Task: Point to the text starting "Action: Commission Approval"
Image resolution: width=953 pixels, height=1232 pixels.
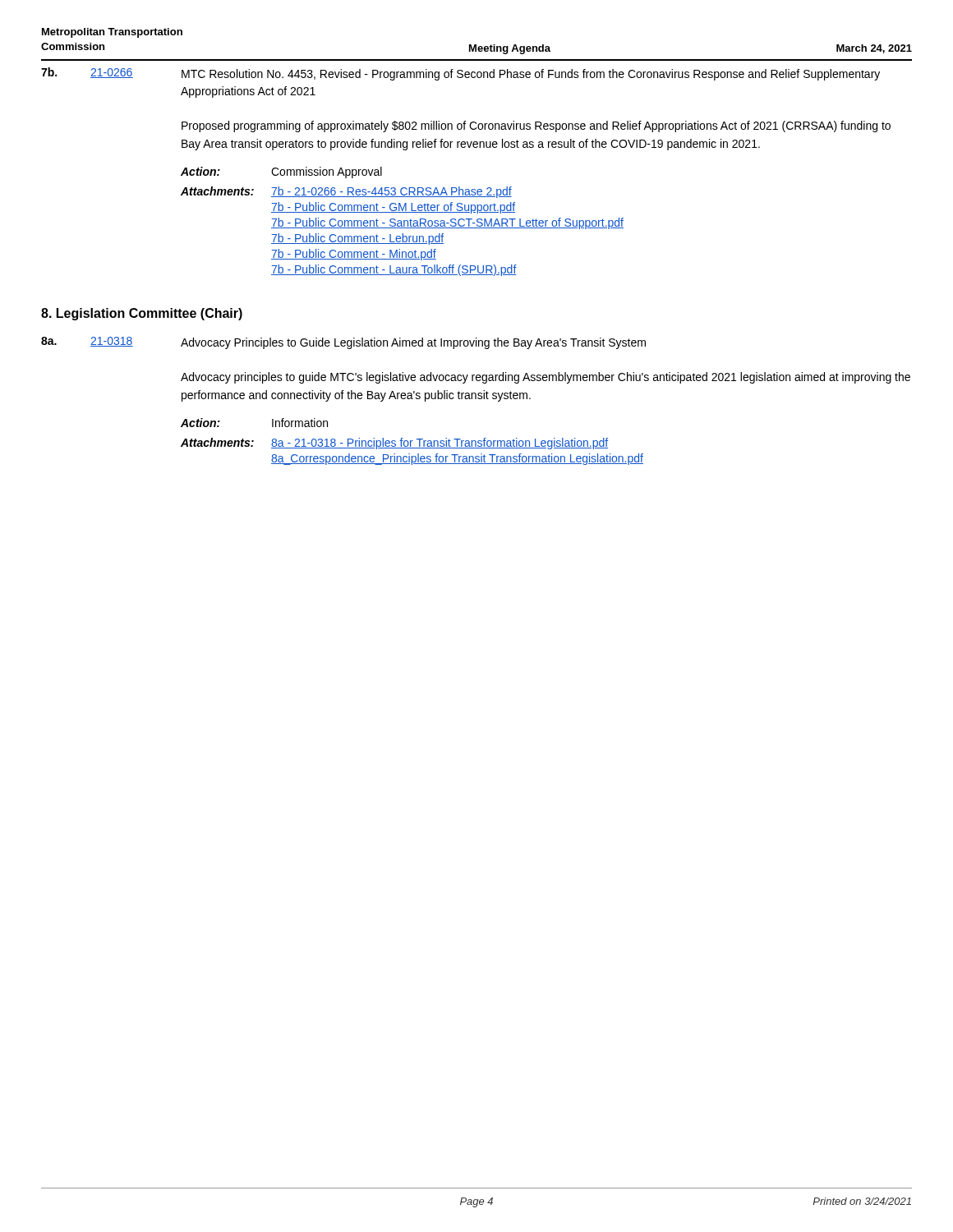Action: (281, 172)
